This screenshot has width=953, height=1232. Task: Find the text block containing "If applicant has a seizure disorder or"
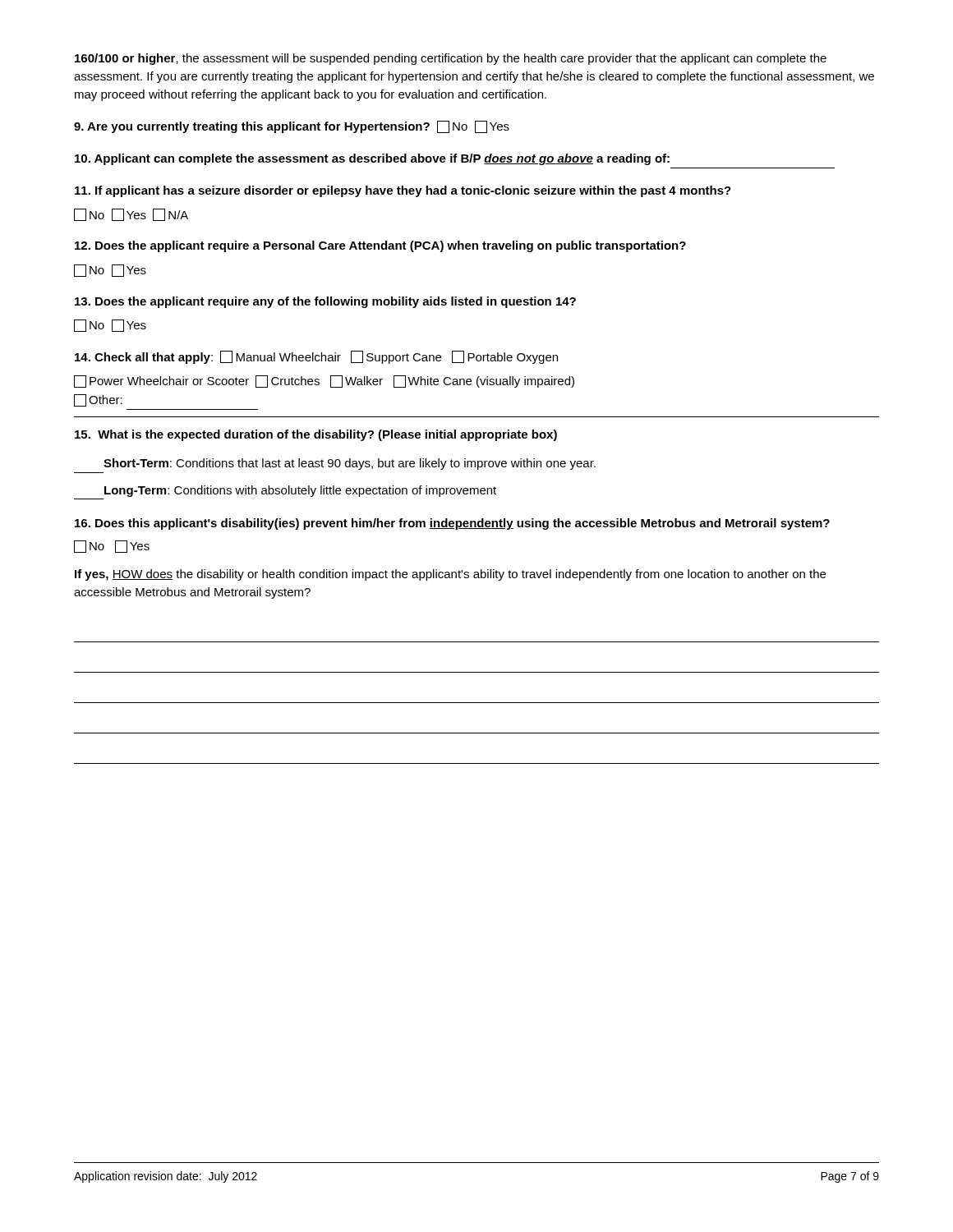point(403,190)
